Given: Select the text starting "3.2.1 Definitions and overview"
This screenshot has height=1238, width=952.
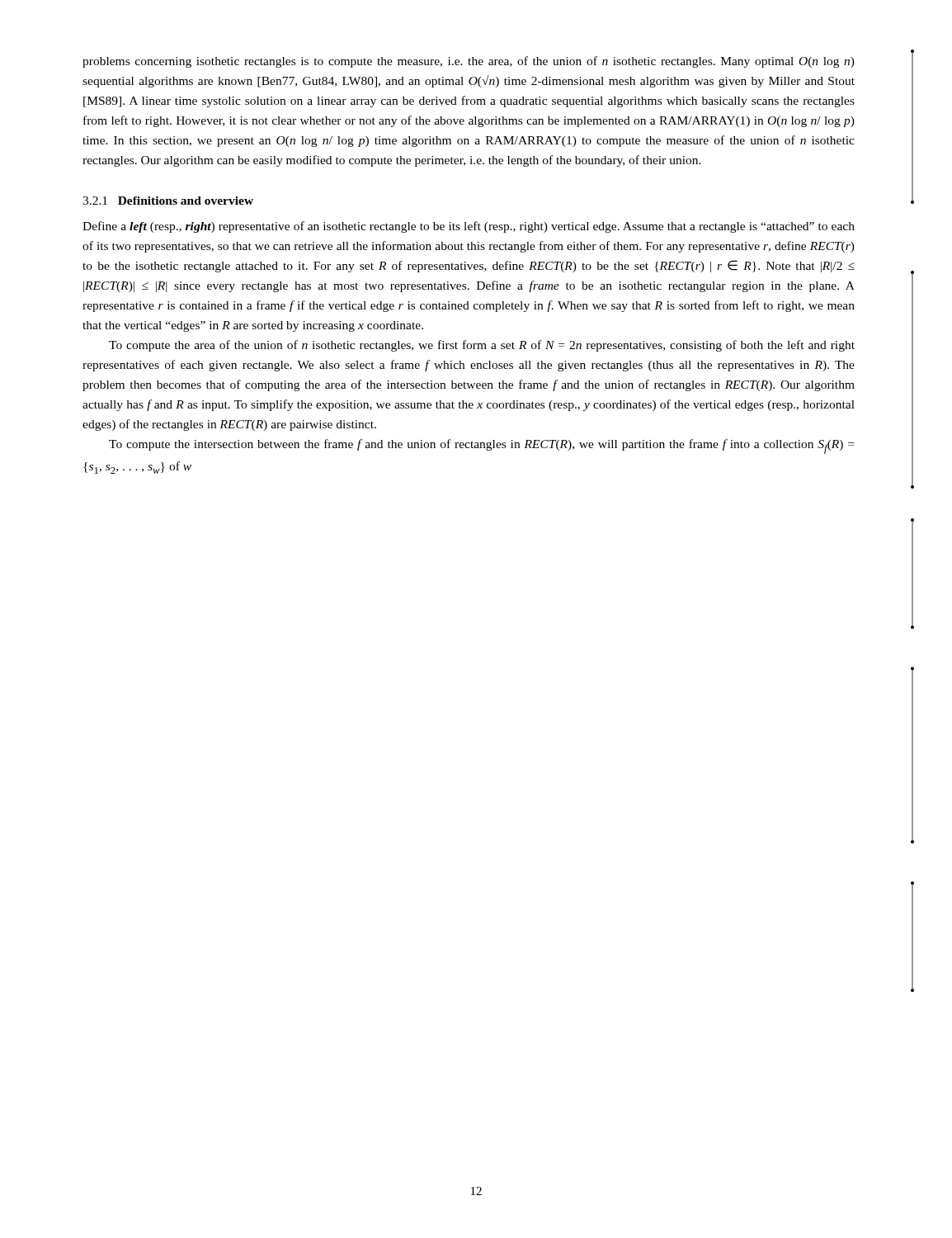Looking at the screenshot, I should (x=168, y=200).
